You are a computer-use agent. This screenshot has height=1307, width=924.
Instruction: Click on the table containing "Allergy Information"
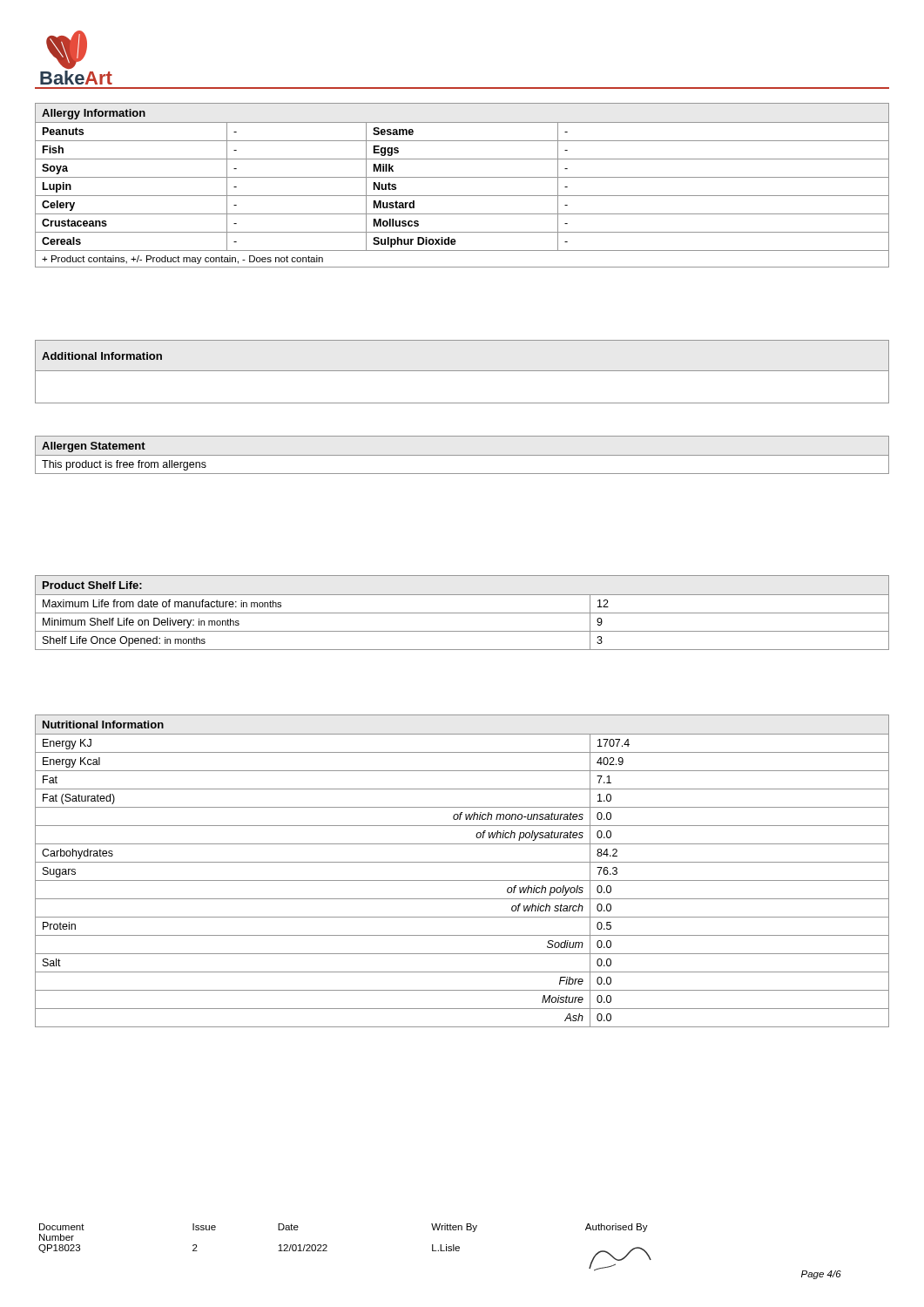pos(462,185)
